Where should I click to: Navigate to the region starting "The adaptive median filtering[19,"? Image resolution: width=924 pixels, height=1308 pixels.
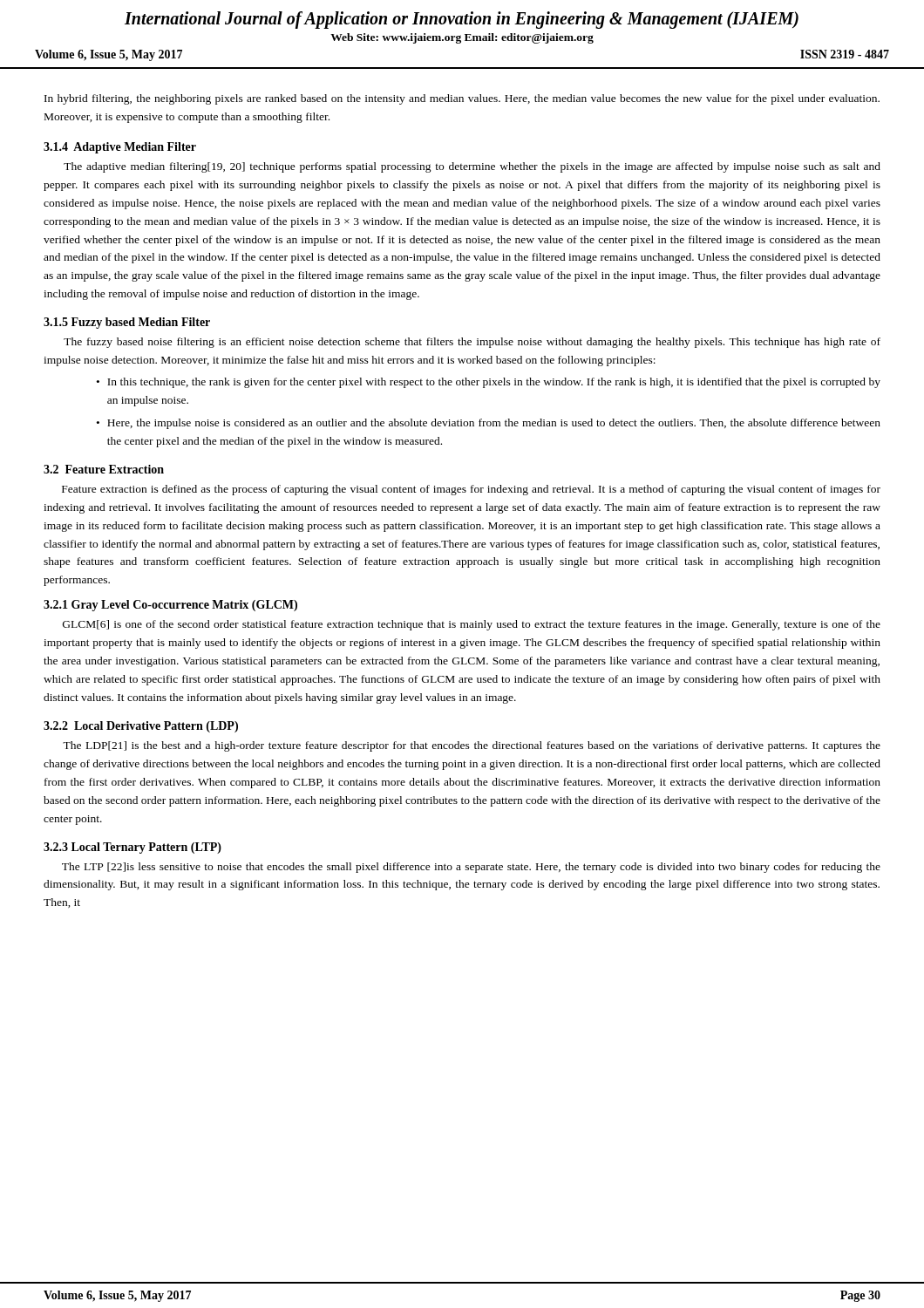click(462, 230)
